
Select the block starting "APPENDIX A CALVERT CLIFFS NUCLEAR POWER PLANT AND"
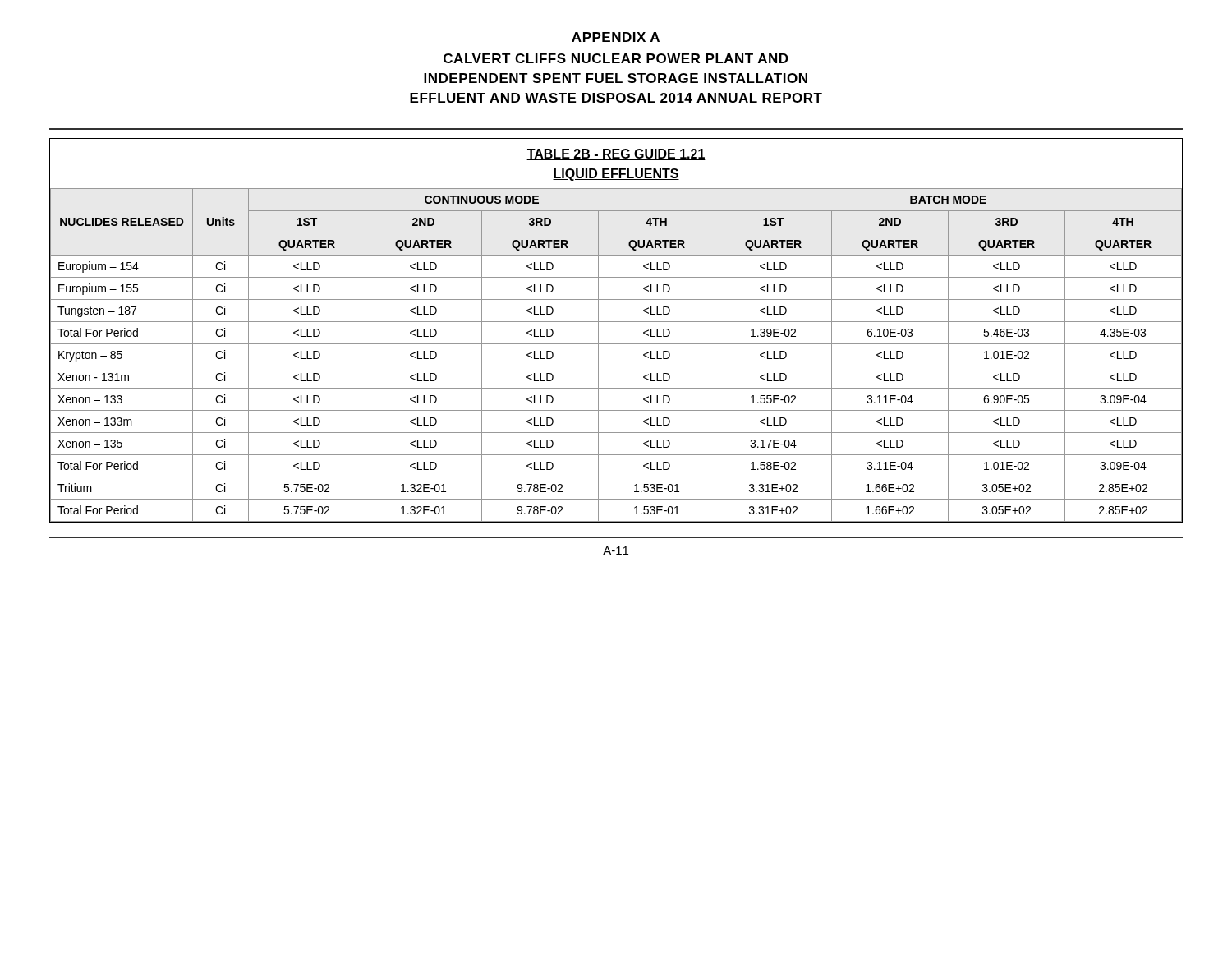point(616,68)
